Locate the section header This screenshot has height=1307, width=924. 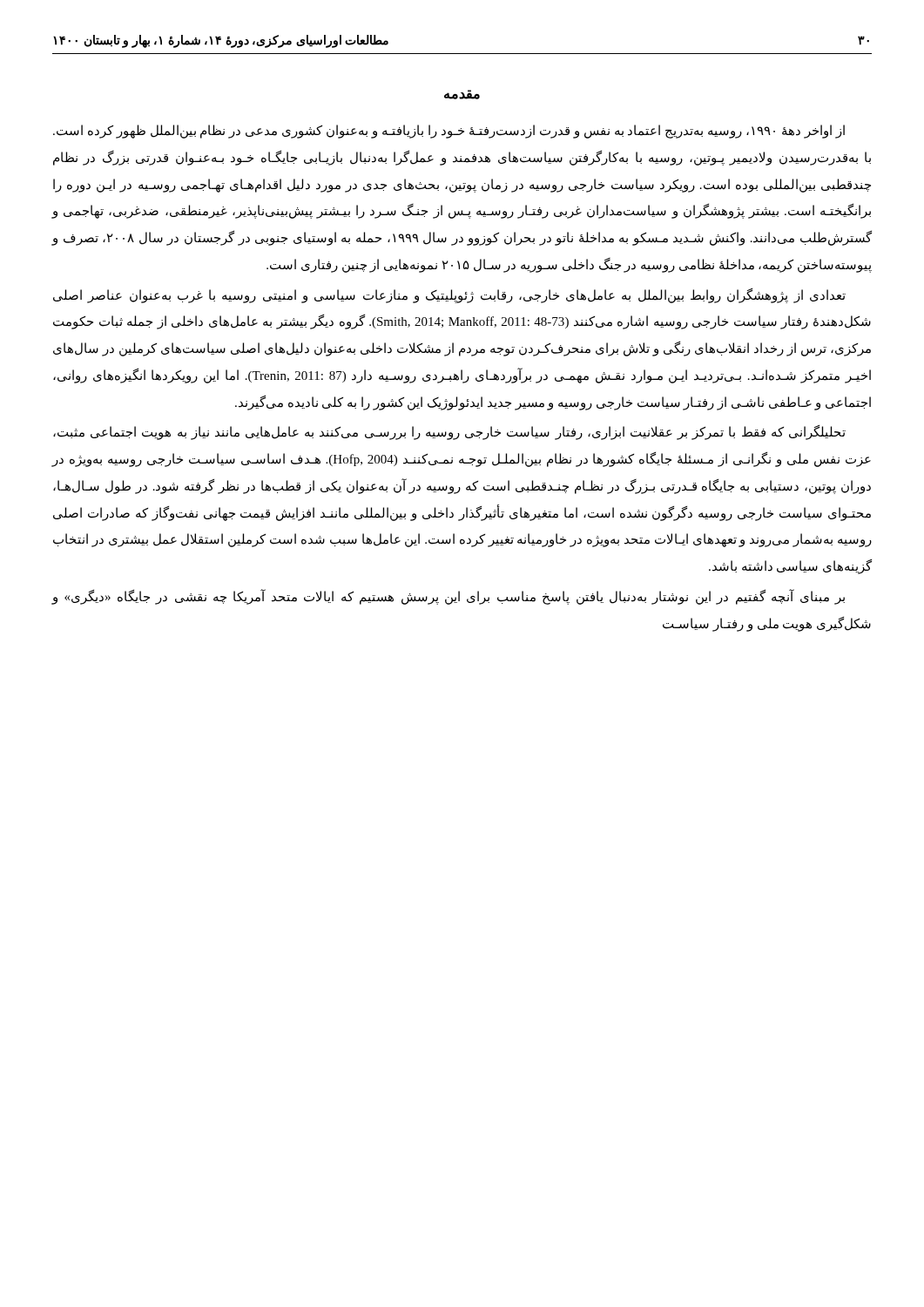coord(462,94)
